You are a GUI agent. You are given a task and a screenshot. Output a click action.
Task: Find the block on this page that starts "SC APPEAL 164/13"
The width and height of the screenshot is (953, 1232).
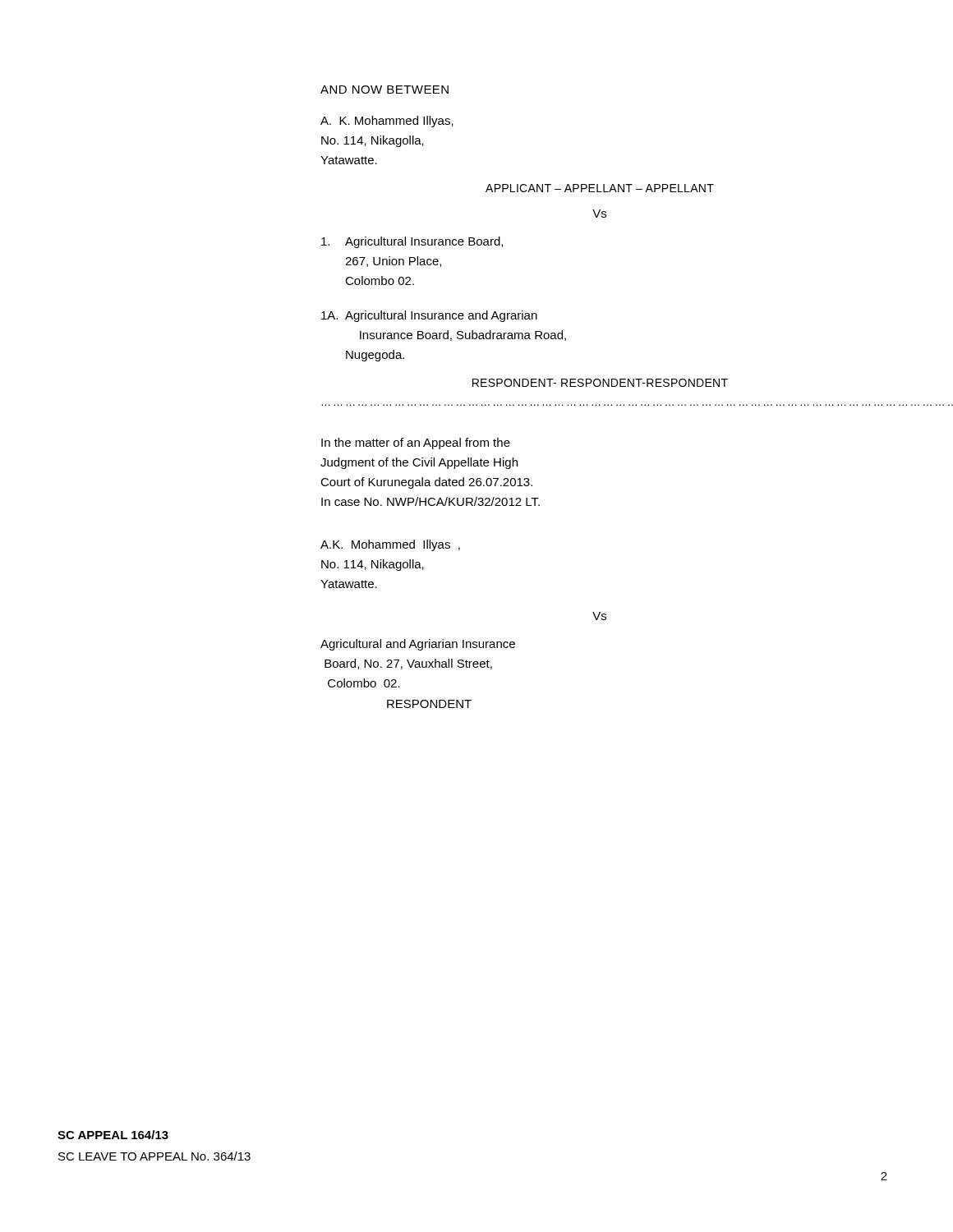click(x=154, y=1145)
